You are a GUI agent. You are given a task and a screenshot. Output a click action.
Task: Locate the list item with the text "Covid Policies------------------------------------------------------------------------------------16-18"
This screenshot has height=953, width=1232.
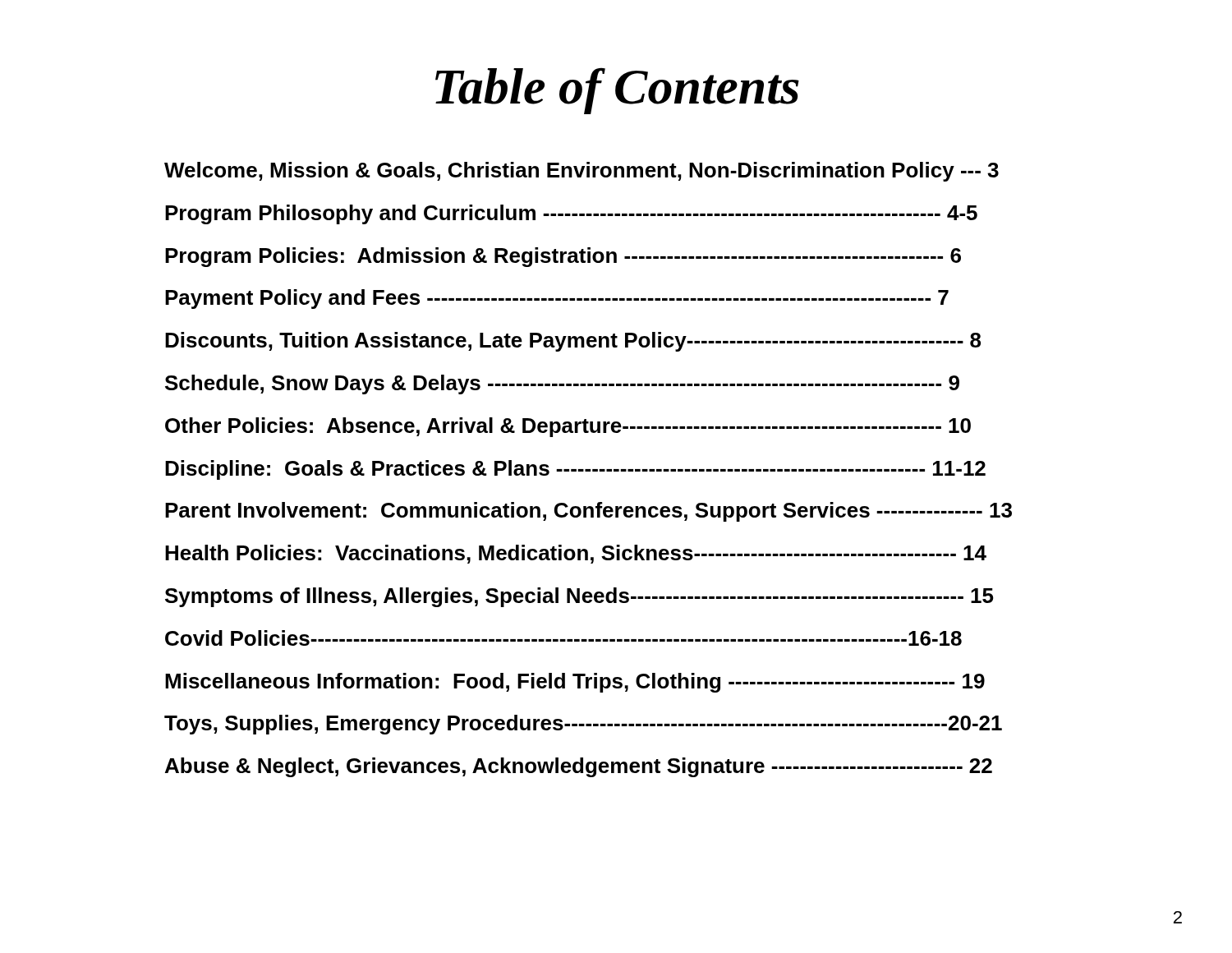click(563, 638)
